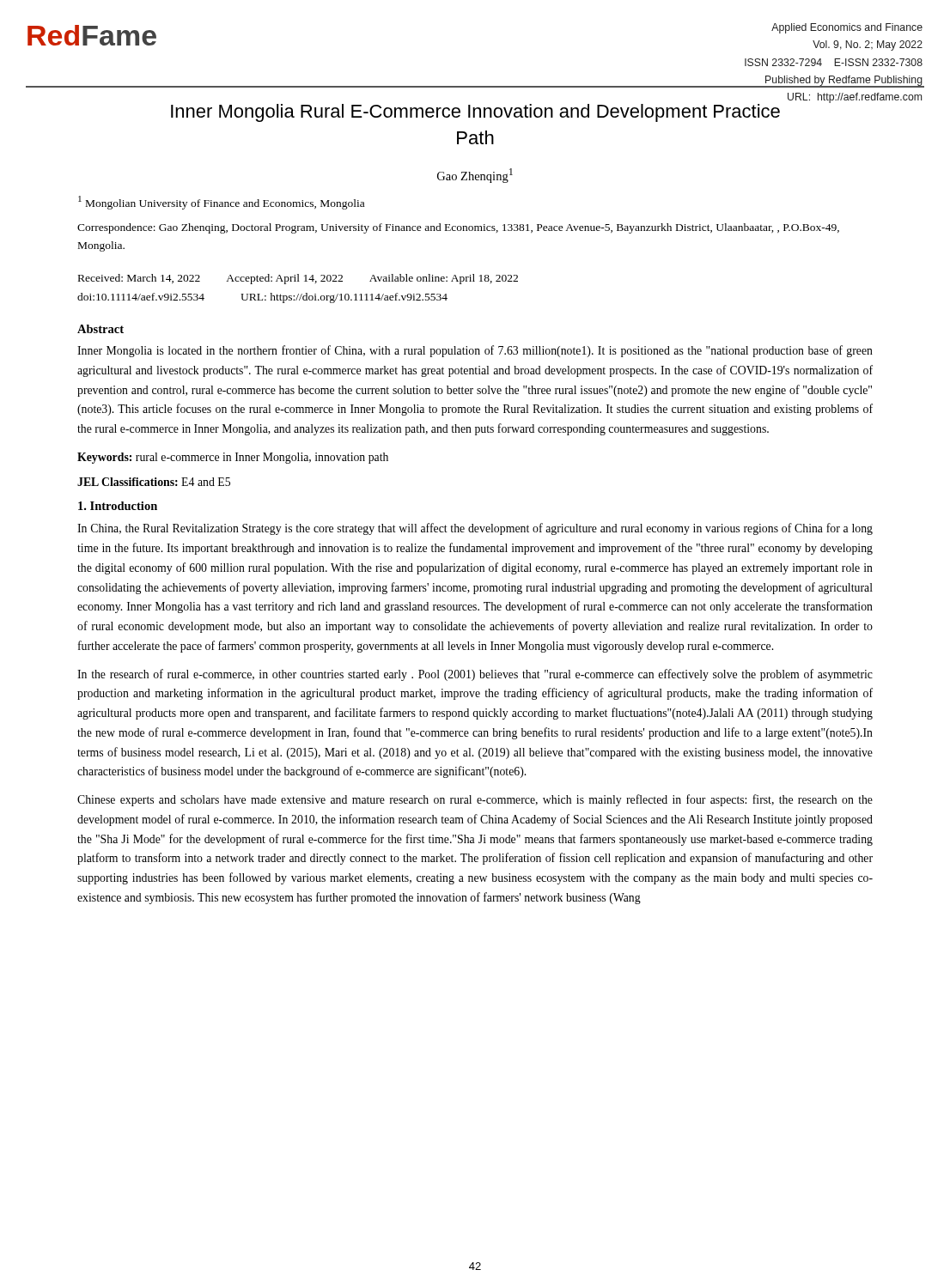
Task: Point to the block beginning "Chinese experts and scholars have made"
Action: tap(475, 849)
